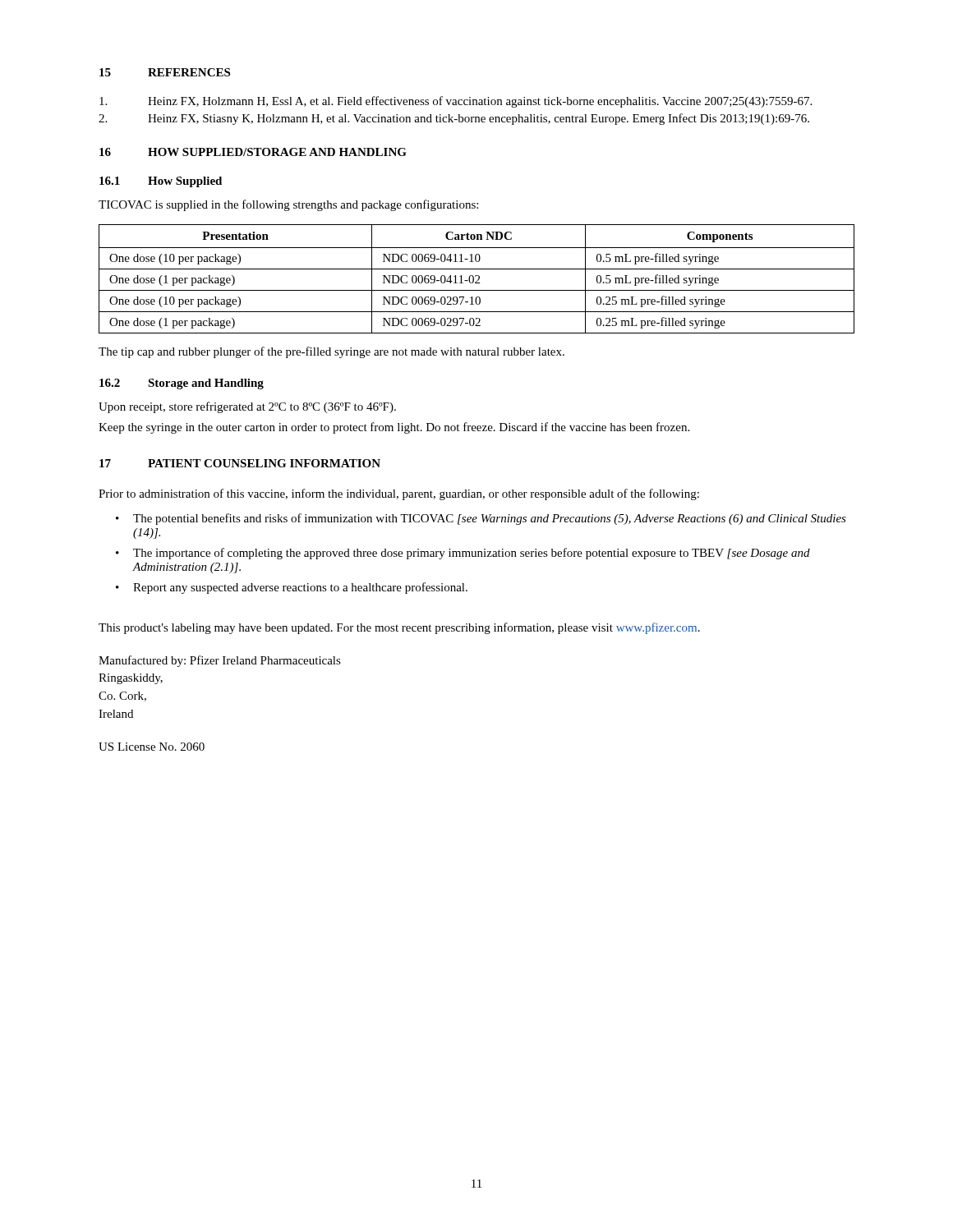Where is the passage that starts "This product's labeling may have been updated."?

[476, 628]
